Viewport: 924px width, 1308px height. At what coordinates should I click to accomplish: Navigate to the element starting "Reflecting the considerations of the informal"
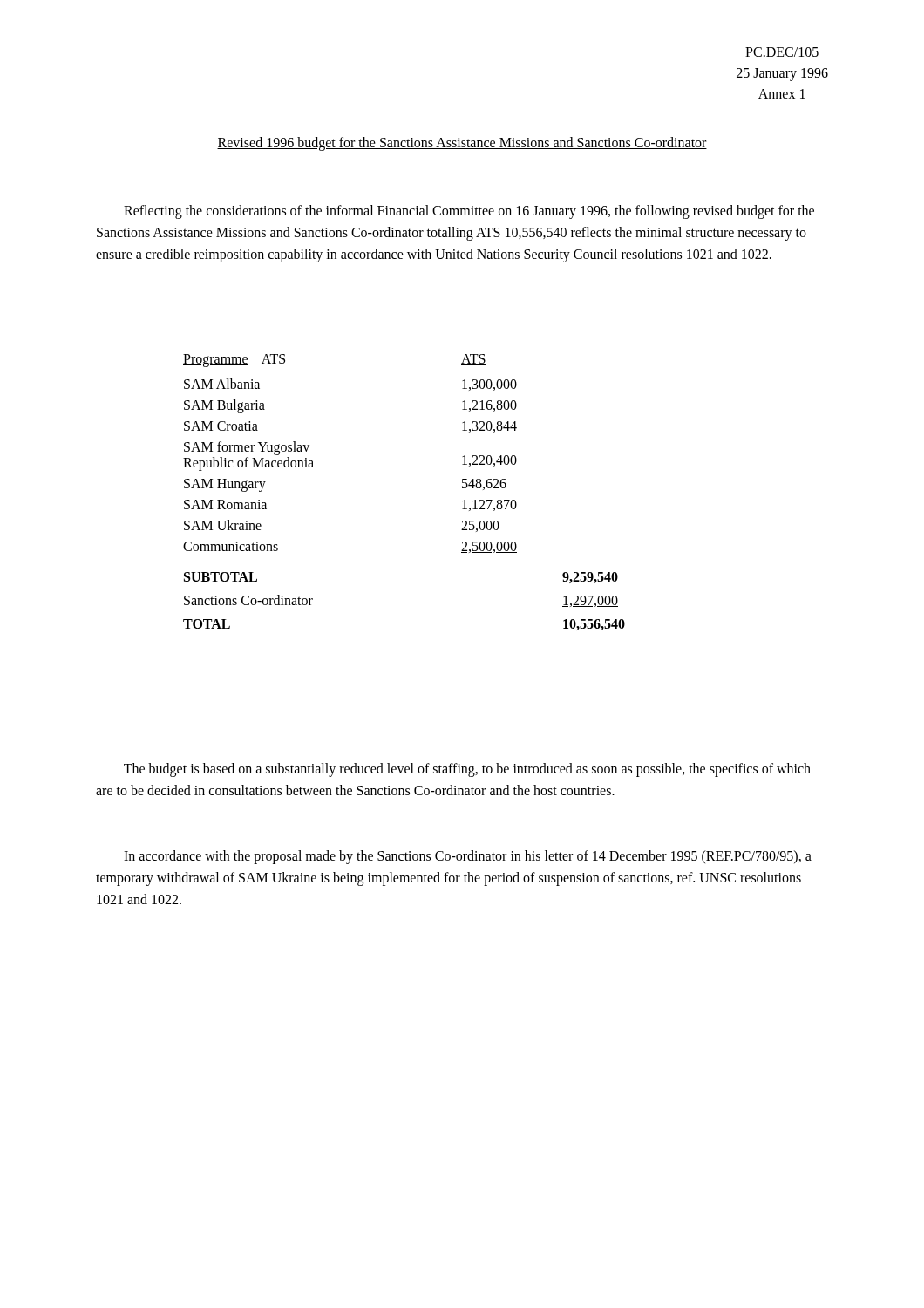(455, 232)
